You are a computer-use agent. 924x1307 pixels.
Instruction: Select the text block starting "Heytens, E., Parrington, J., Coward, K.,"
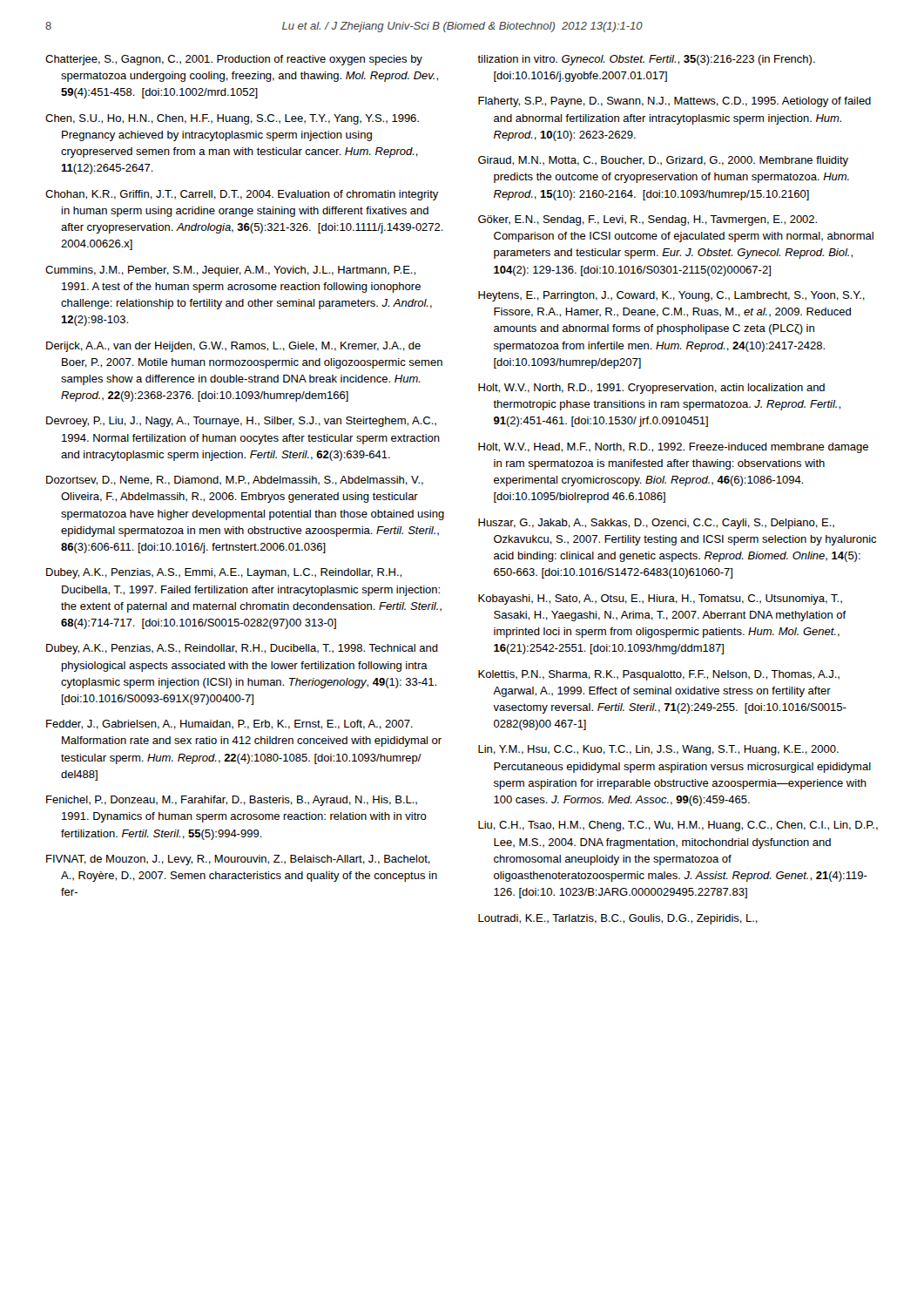671,328
